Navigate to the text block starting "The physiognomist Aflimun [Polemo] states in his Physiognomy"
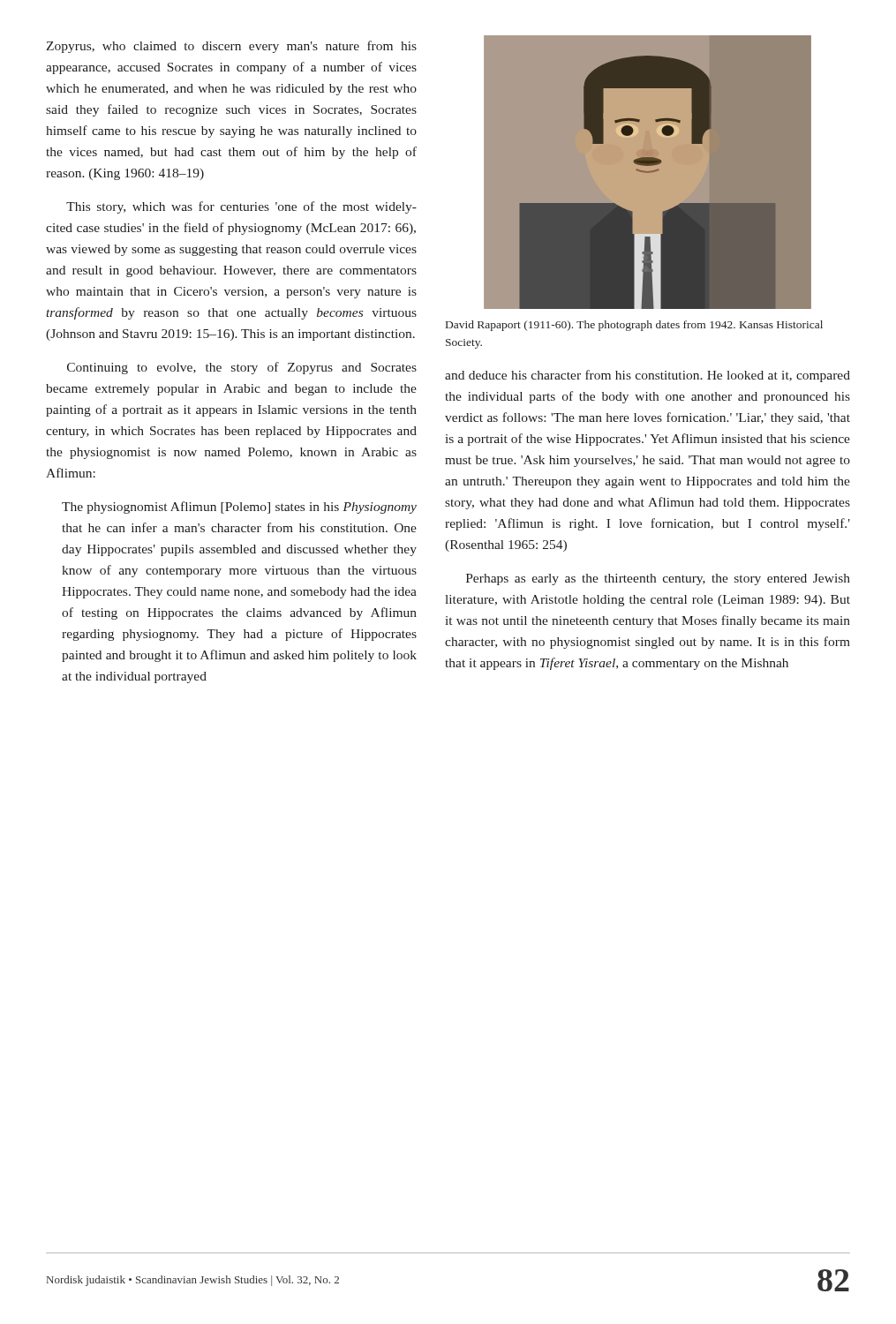 pyautogui.click(x=239, y=591)
